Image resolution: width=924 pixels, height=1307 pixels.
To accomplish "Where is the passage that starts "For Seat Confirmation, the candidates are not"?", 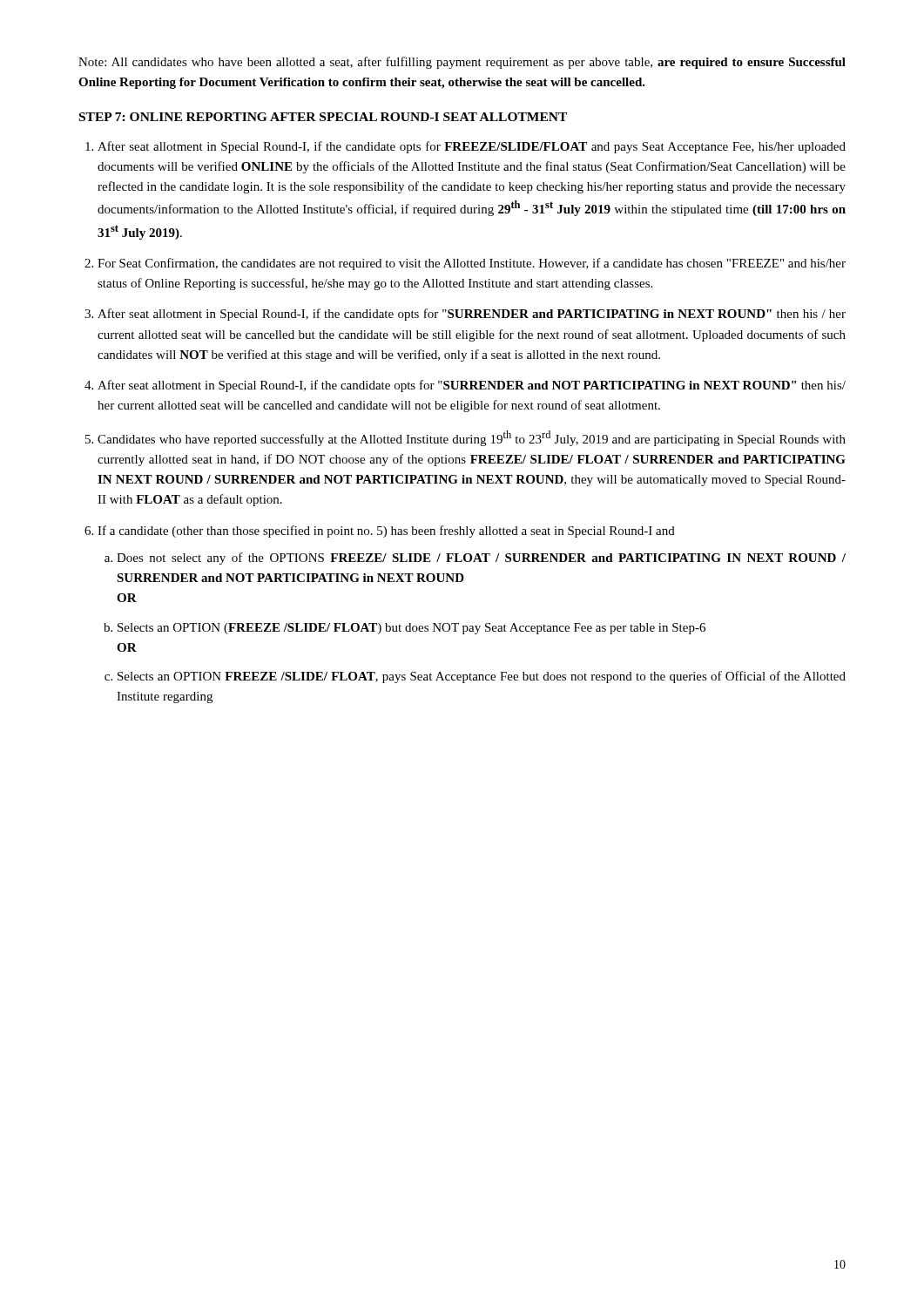I will click(472, 273).
